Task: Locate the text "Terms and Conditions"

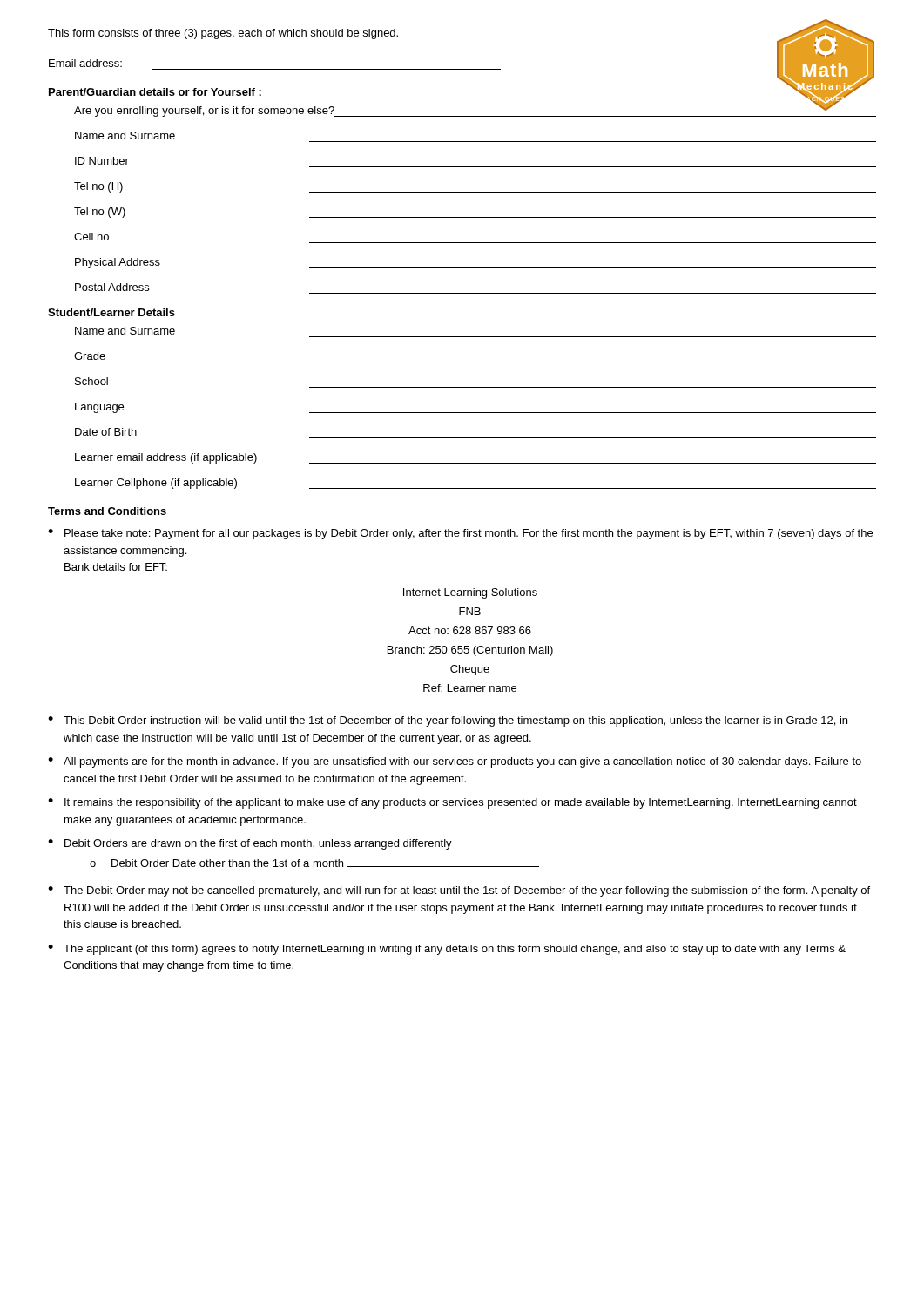Action: (107, 511)
